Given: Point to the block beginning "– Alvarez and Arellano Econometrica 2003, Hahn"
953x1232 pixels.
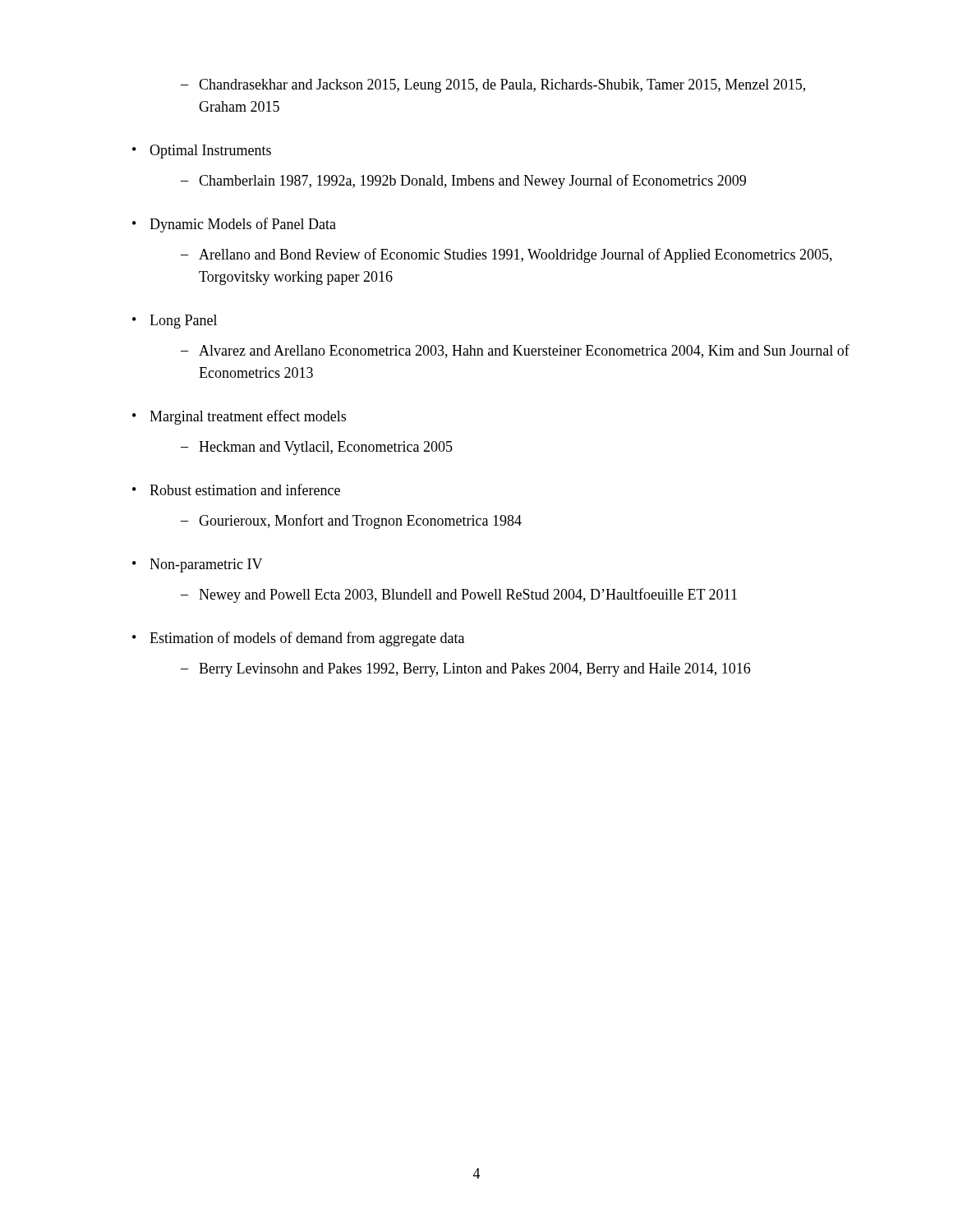Looking at the screenshot, I should click(518, 362).
